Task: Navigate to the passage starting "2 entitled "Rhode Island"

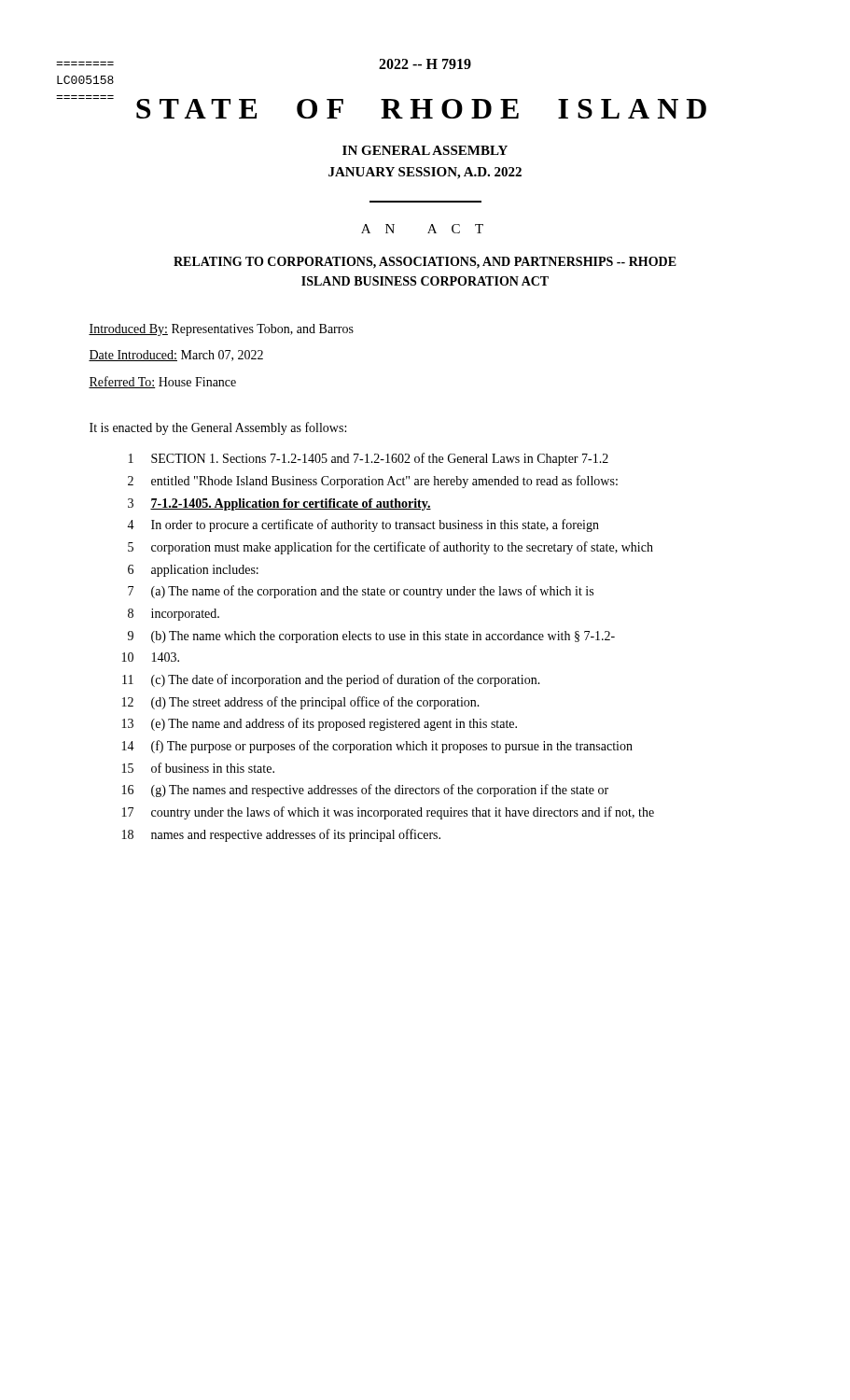Action: point(425,481)
